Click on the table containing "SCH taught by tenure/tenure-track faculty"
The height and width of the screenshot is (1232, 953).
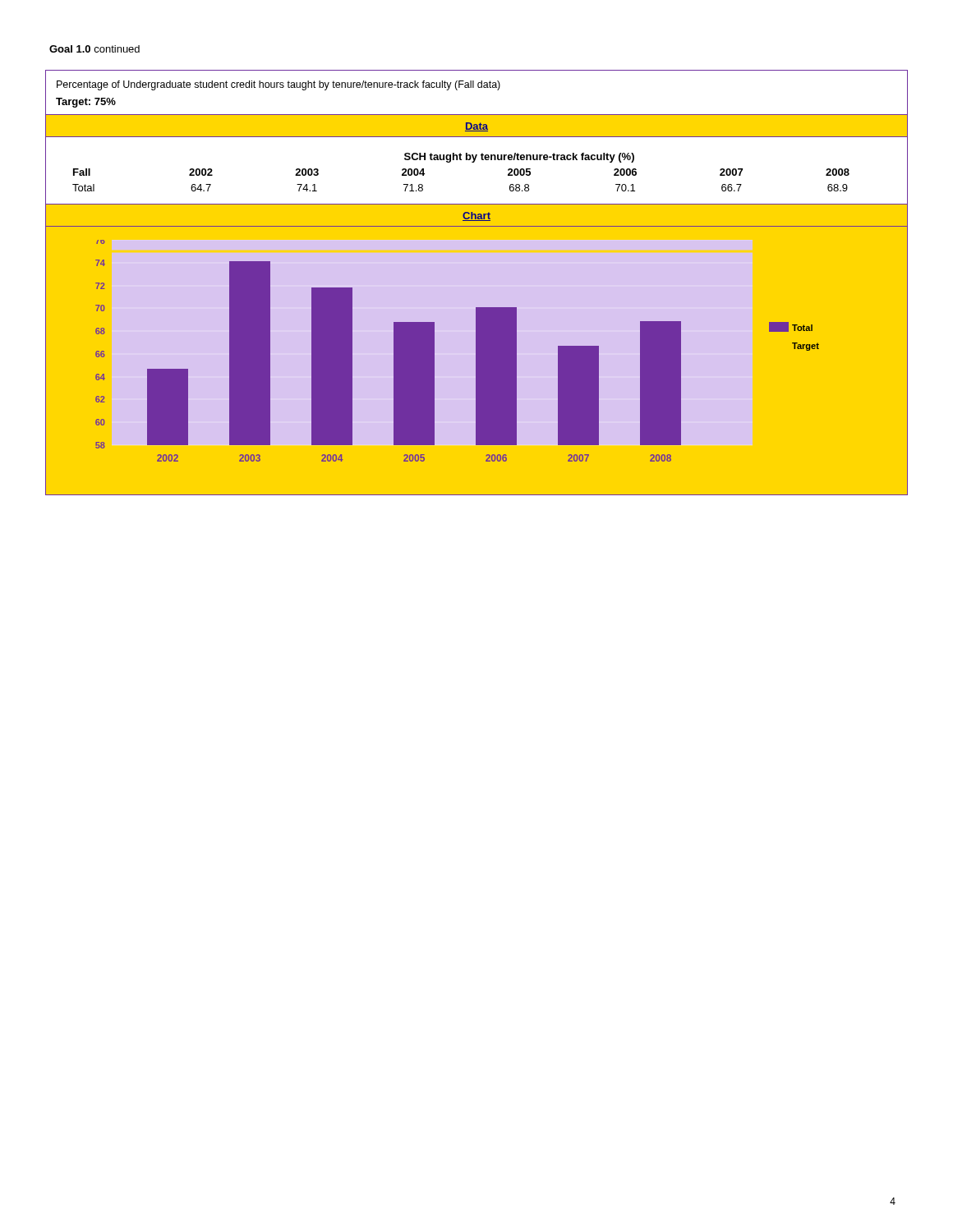coord(476,172)
